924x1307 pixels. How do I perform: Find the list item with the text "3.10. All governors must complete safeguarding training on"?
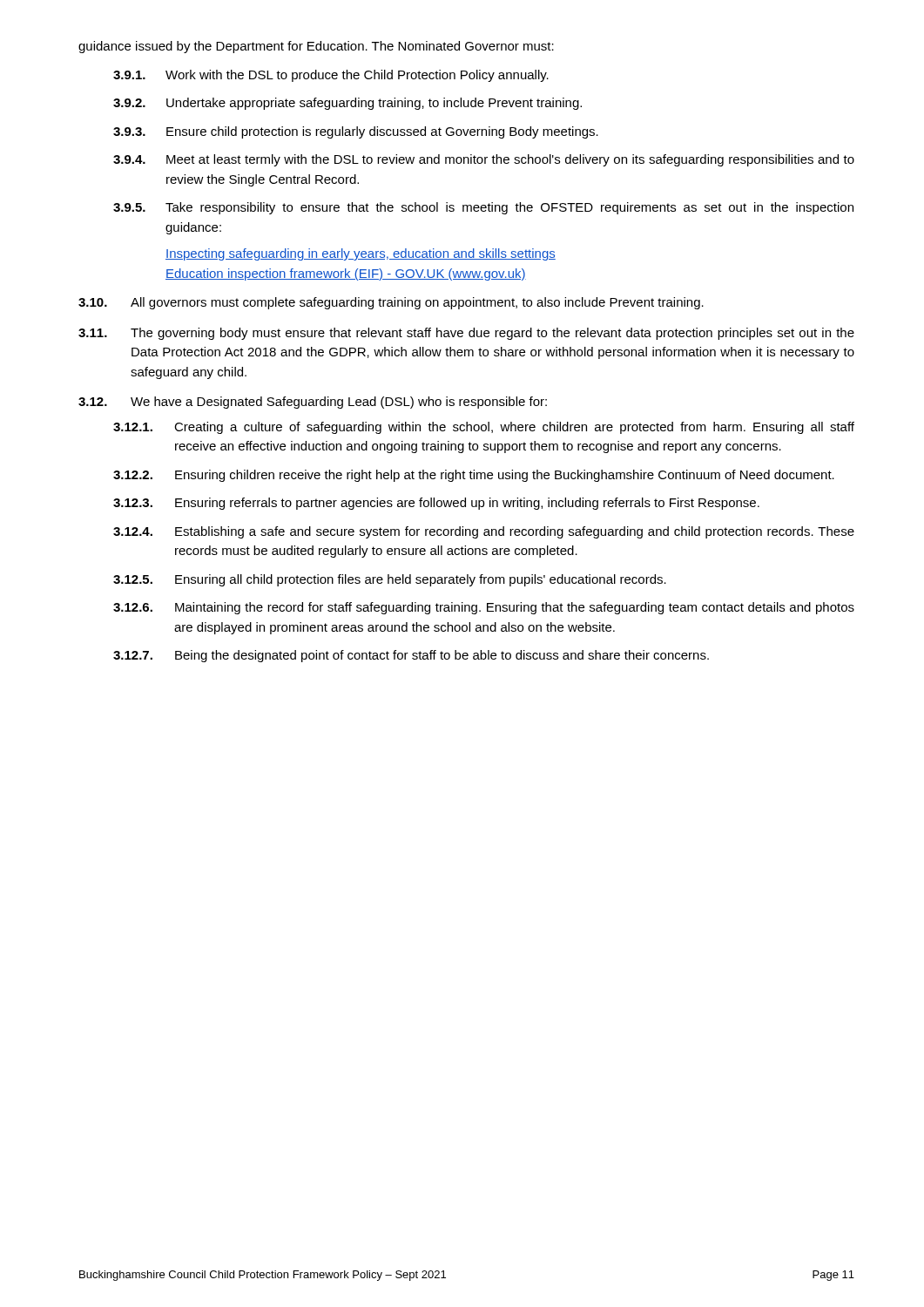(x=466, y=303)
